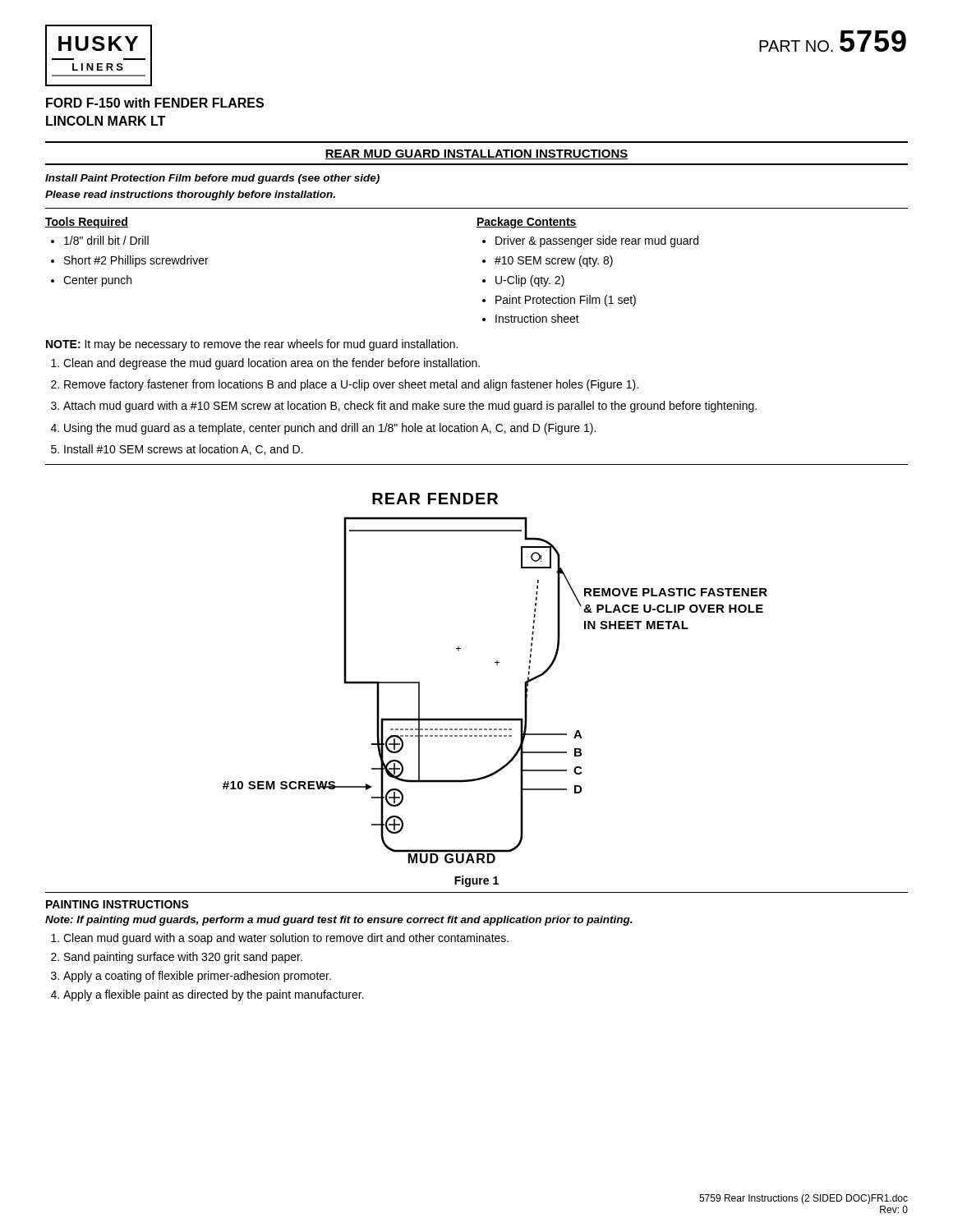Screen dimensions: 1232x953
Task: Navigate to the text starting "Clean mud guard with a soap"
Action: (286, 938)
